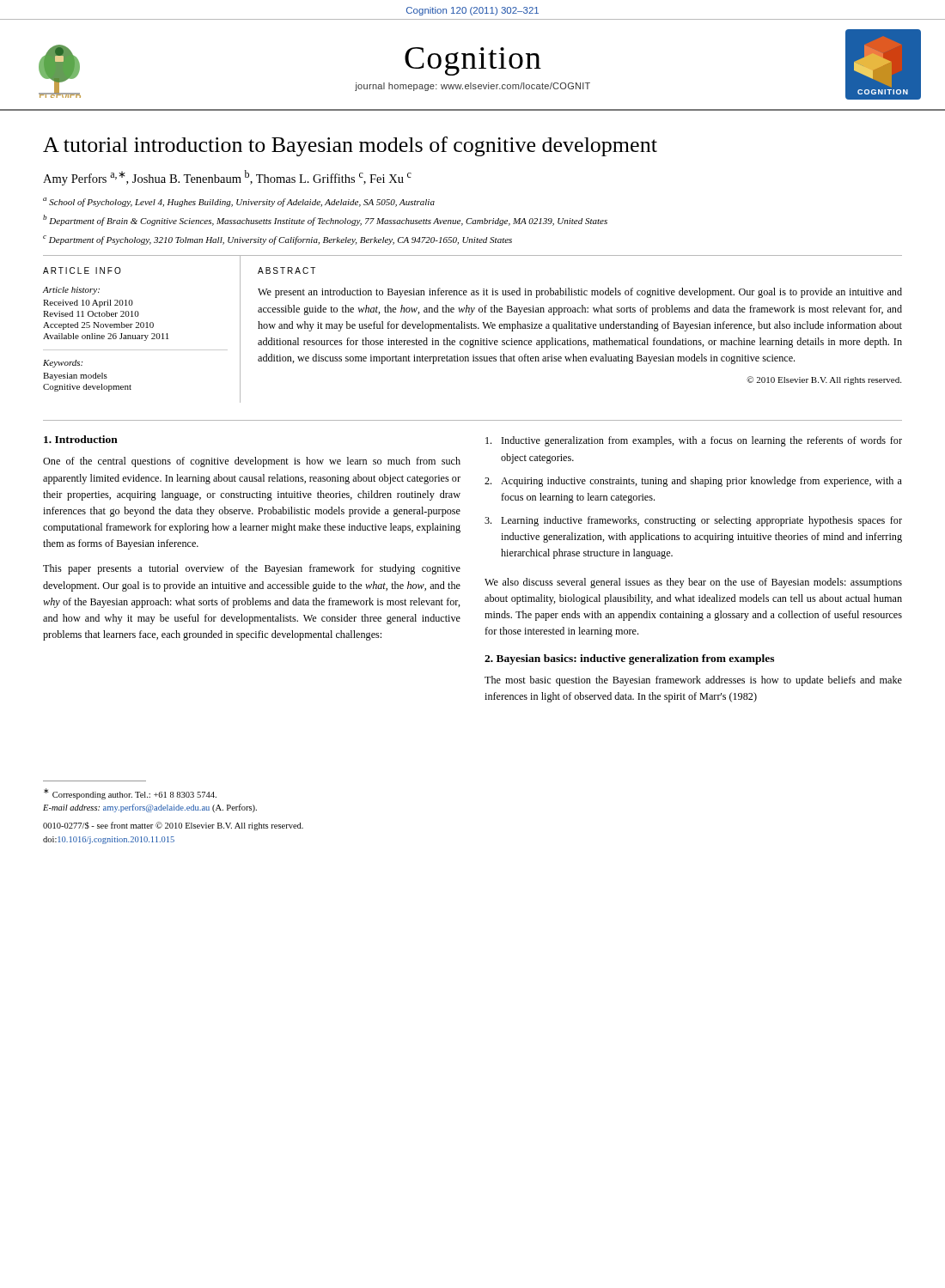Click where it says "Cognition journal homepage: www.elsevier.com/locate/COGNIT"
Image resolution: width=945 pixels, height=1288 pixels.
pyautogui.click(x=473, y=64)
